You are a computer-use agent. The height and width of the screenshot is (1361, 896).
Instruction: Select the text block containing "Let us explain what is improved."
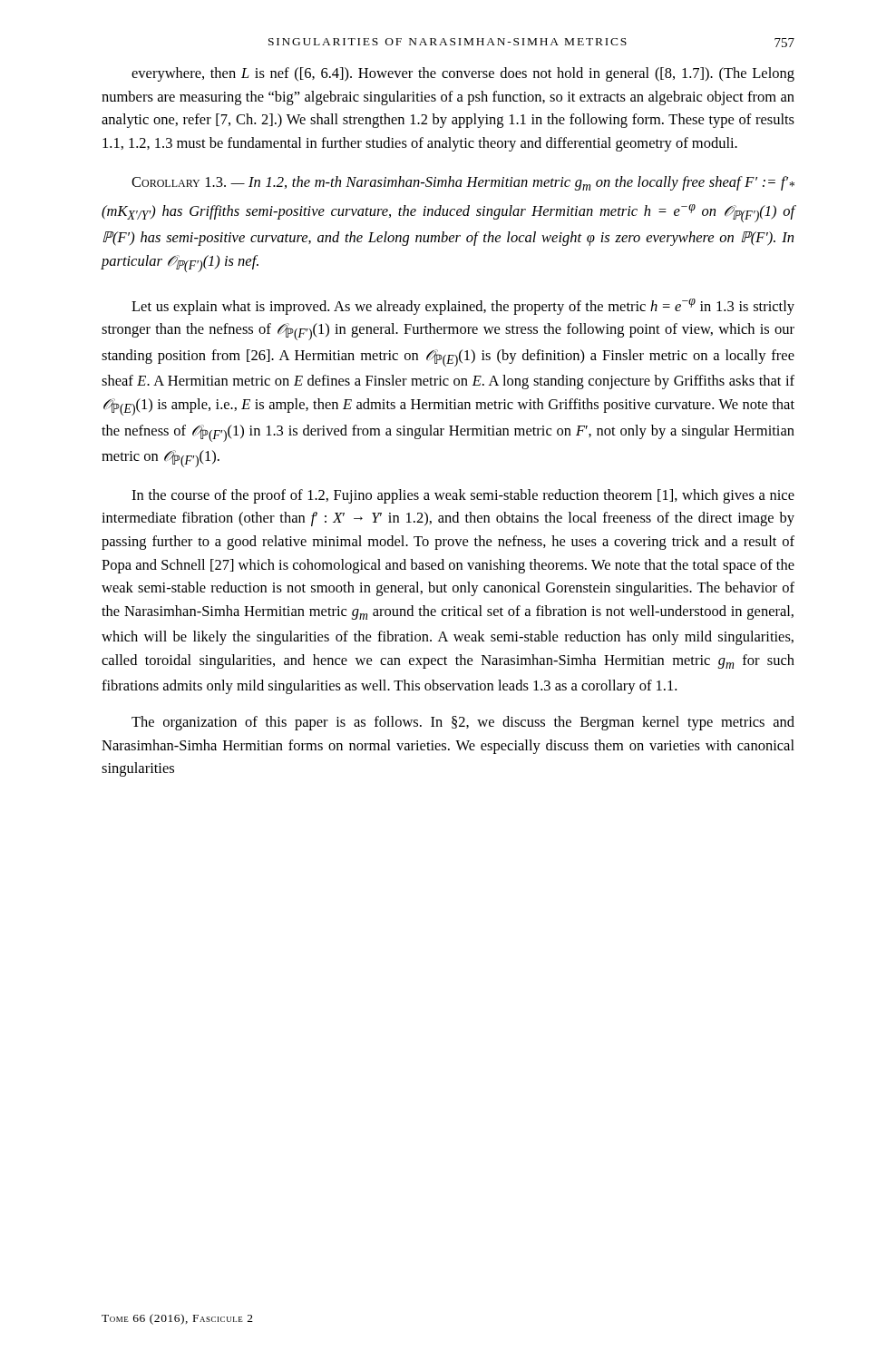coord(448,381)
